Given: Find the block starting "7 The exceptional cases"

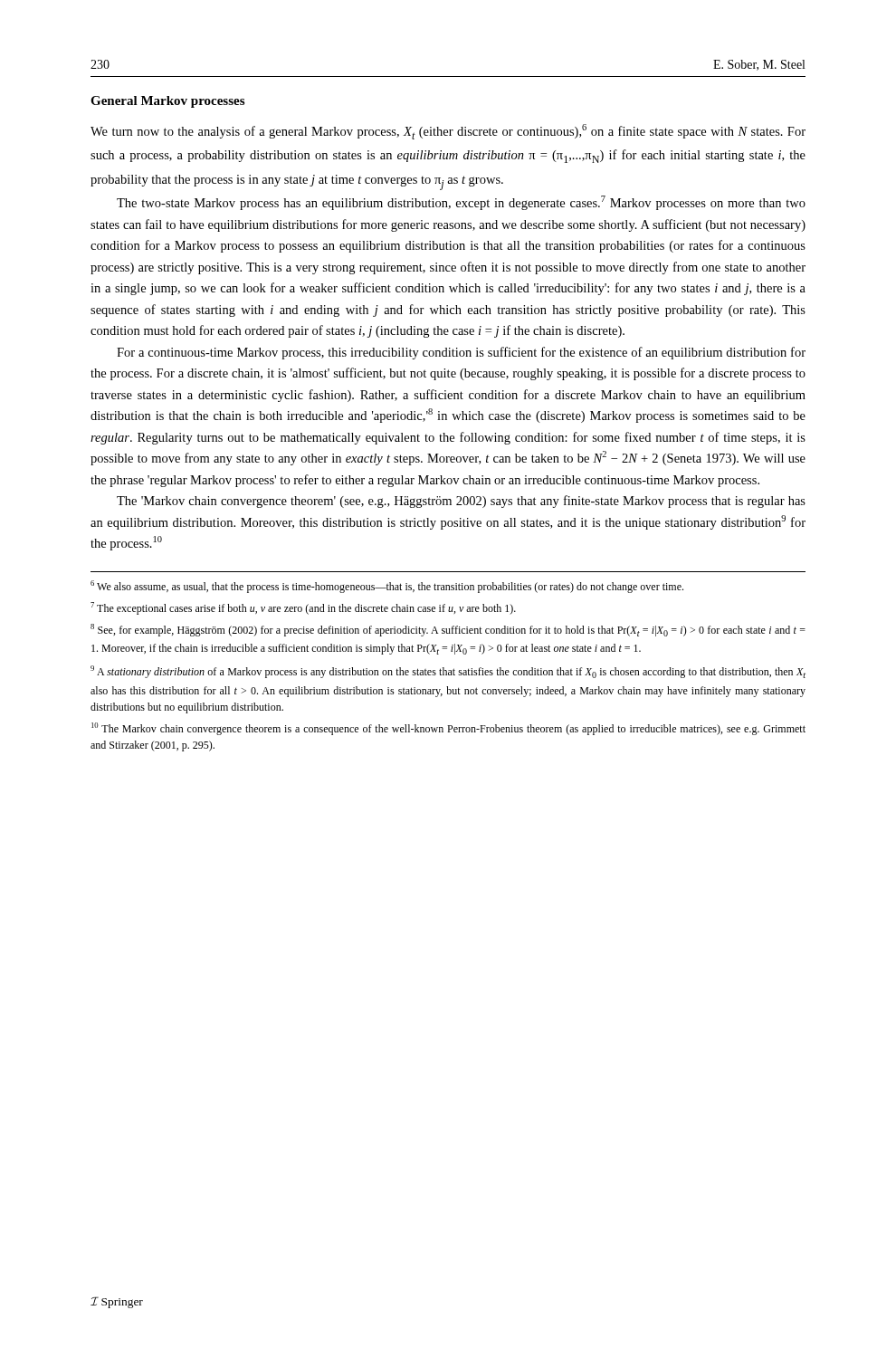Looking at the screenshot, I should [303, 607].
